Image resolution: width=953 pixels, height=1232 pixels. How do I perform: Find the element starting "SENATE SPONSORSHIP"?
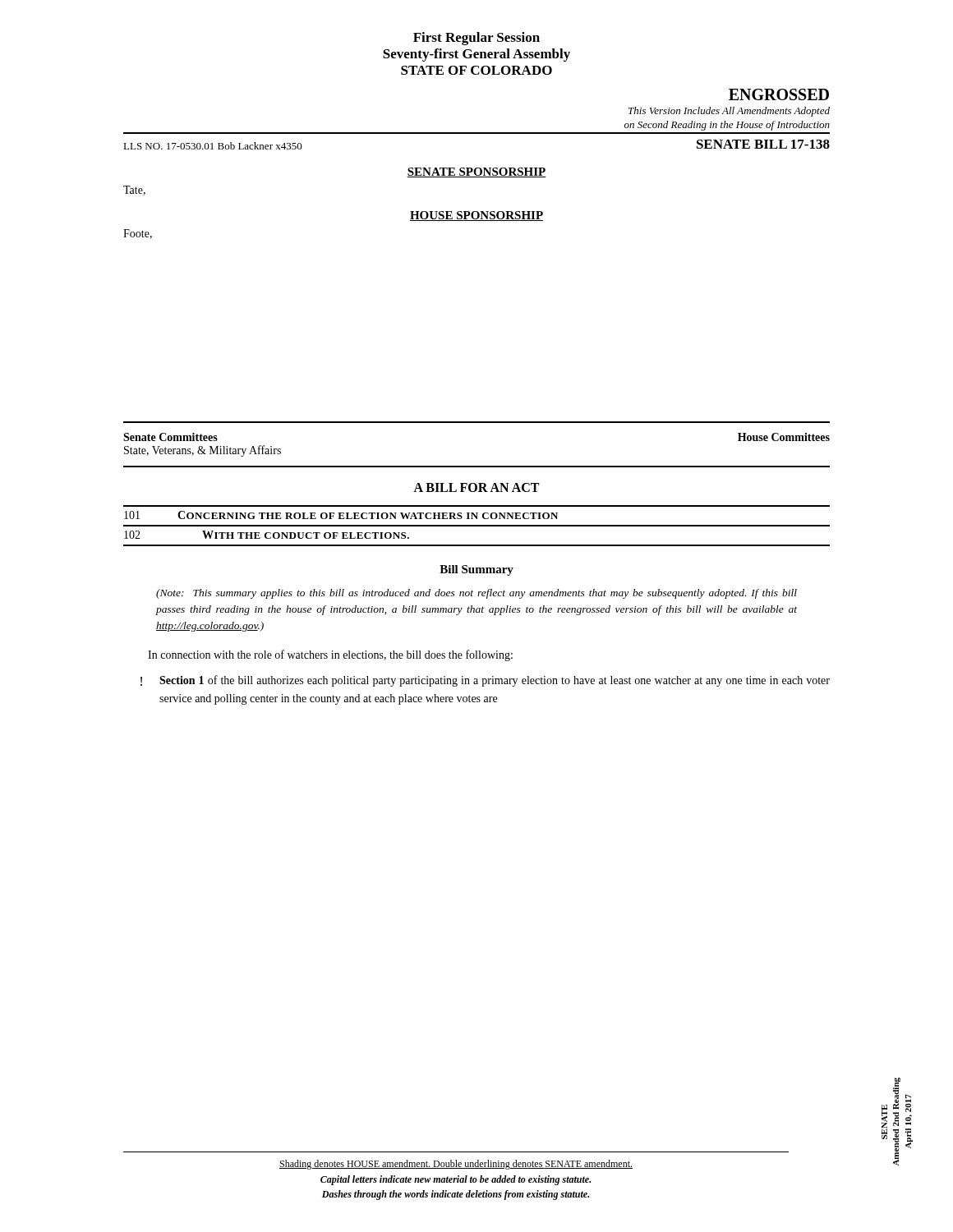click(476, 171)
